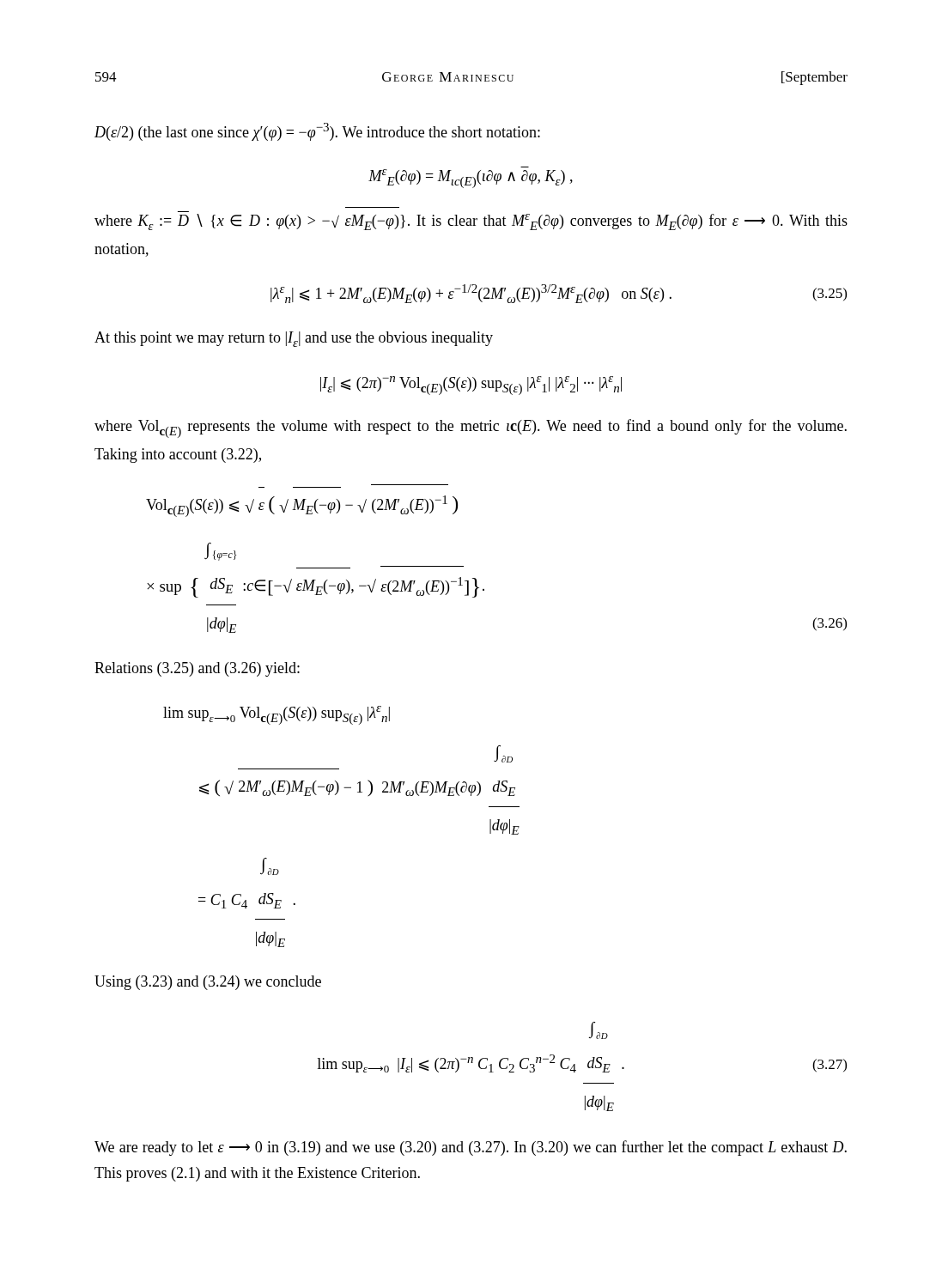Locate the block of text that opens with "where Volc(E) represents the"

471,440
